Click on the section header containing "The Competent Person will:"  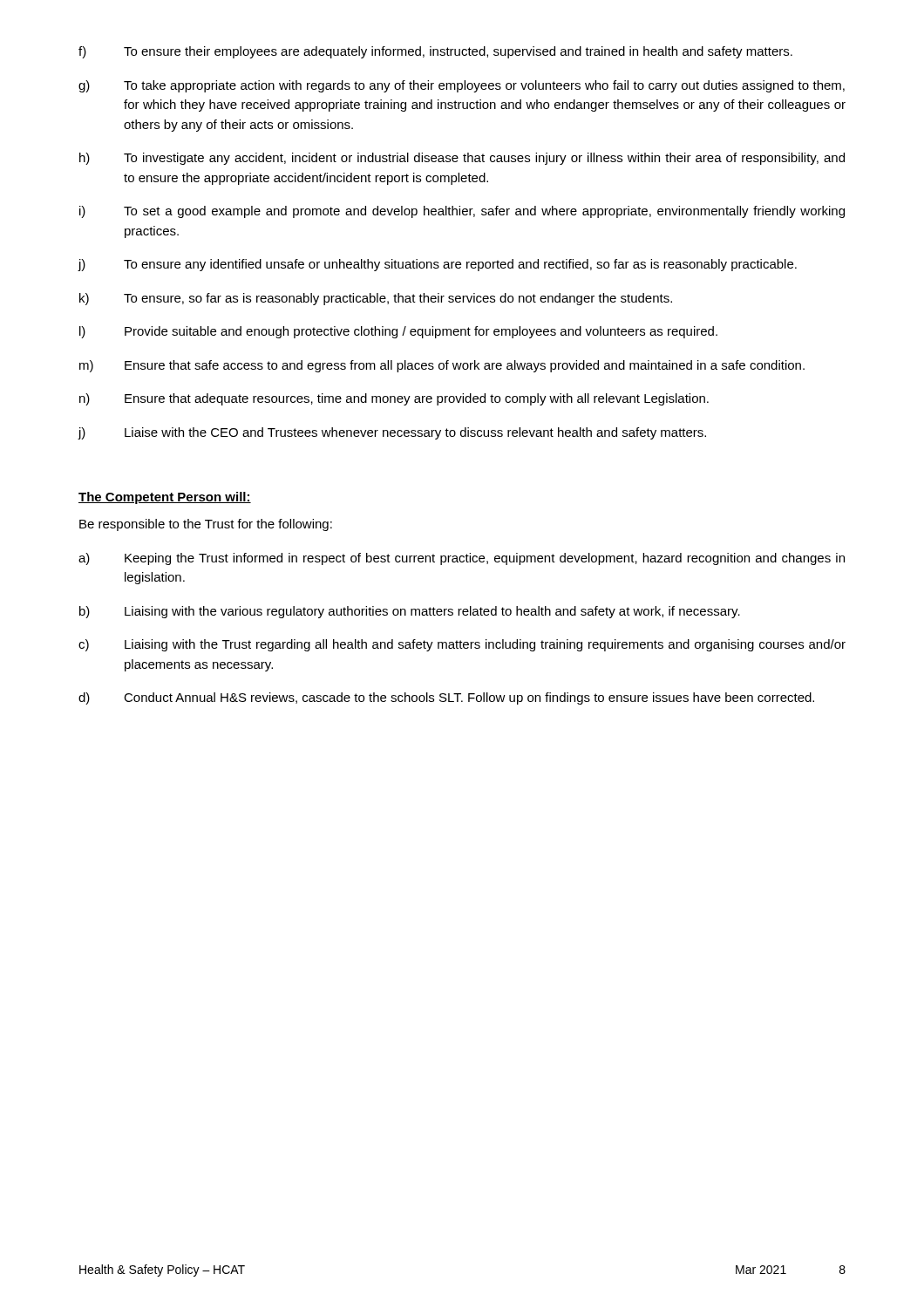[x=165, y=497]
